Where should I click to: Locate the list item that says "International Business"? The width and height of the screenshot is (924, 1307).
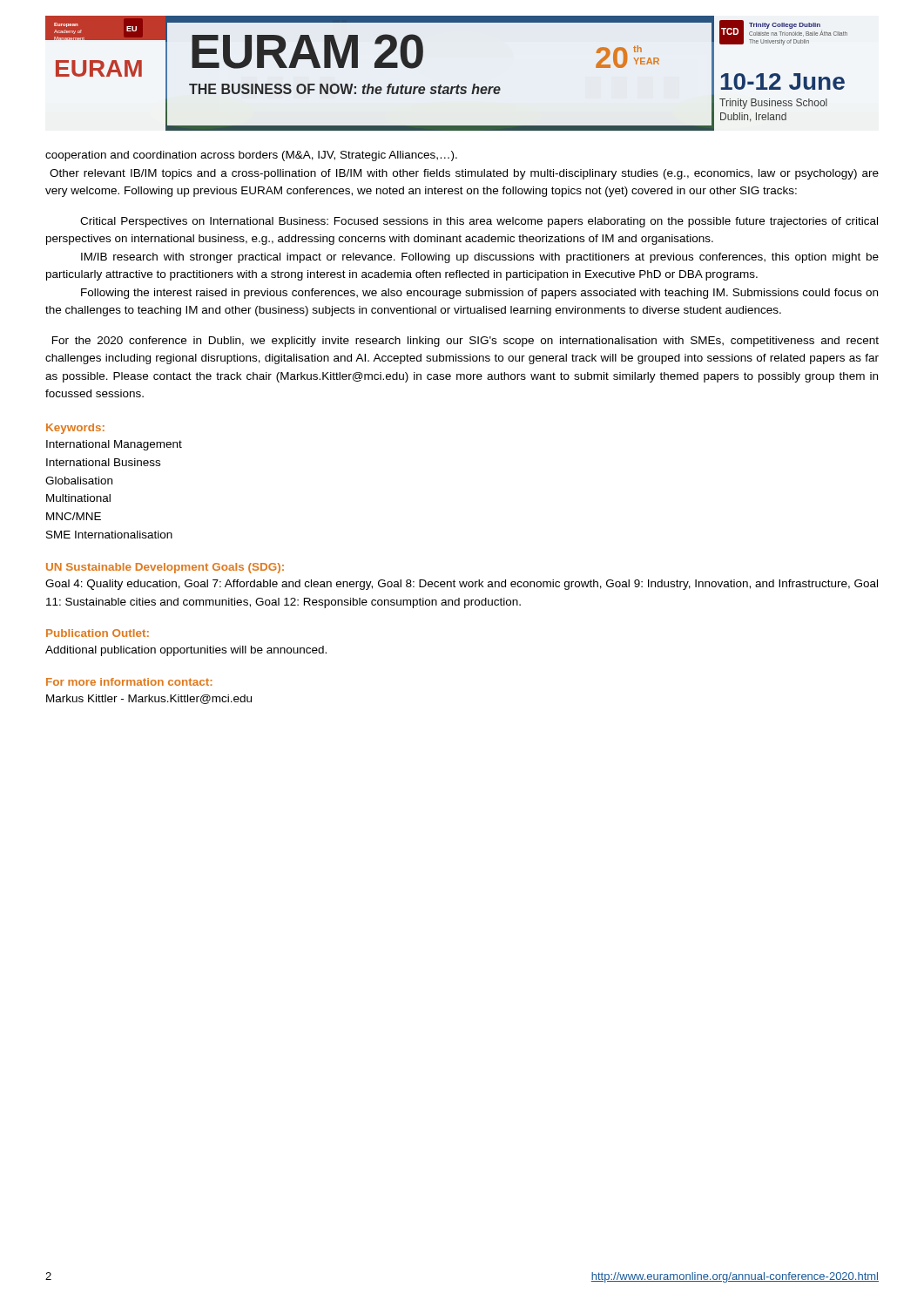point(103,462)
